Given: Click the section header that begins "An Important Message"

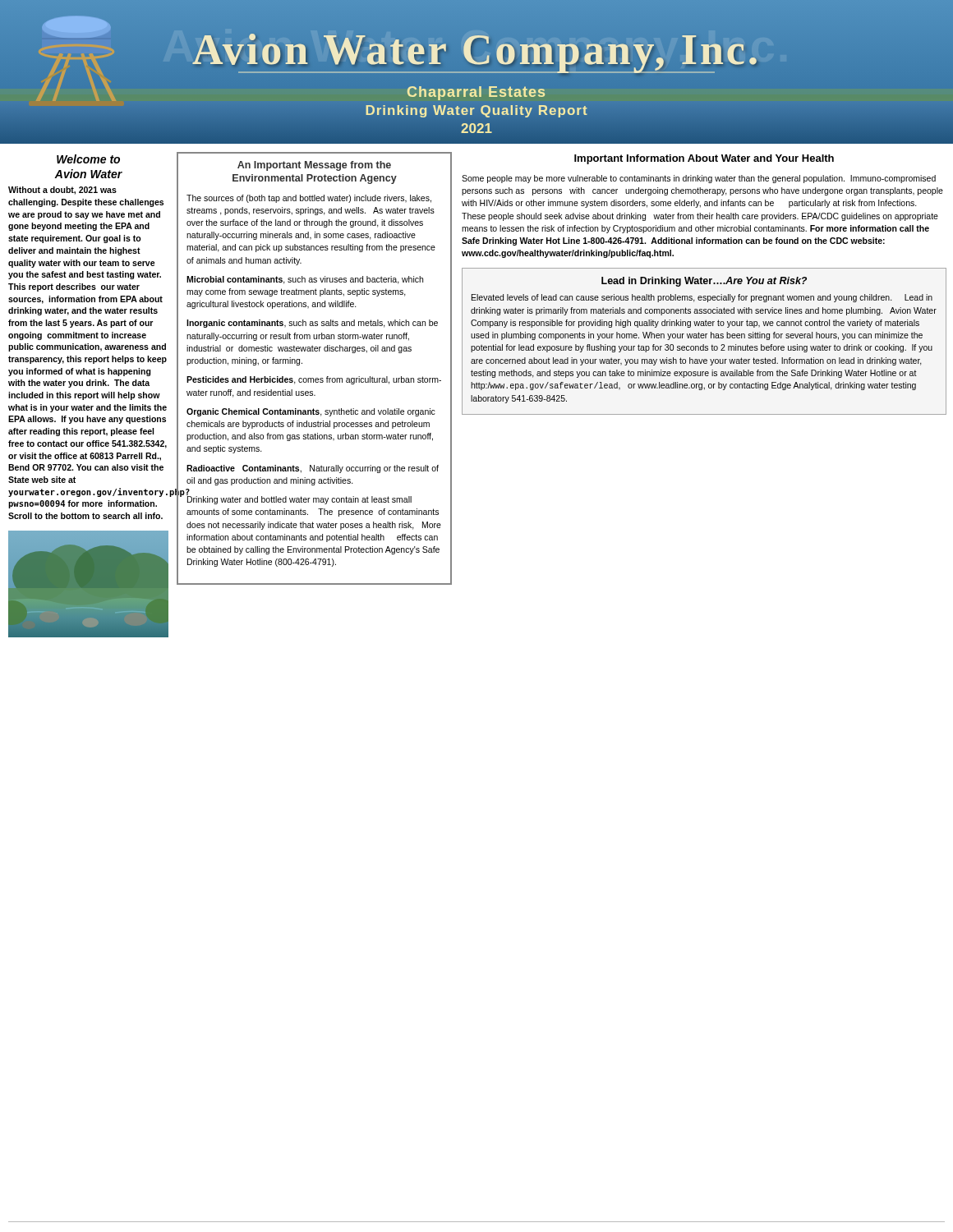Looking at the screenshot, I should [314, 166].
